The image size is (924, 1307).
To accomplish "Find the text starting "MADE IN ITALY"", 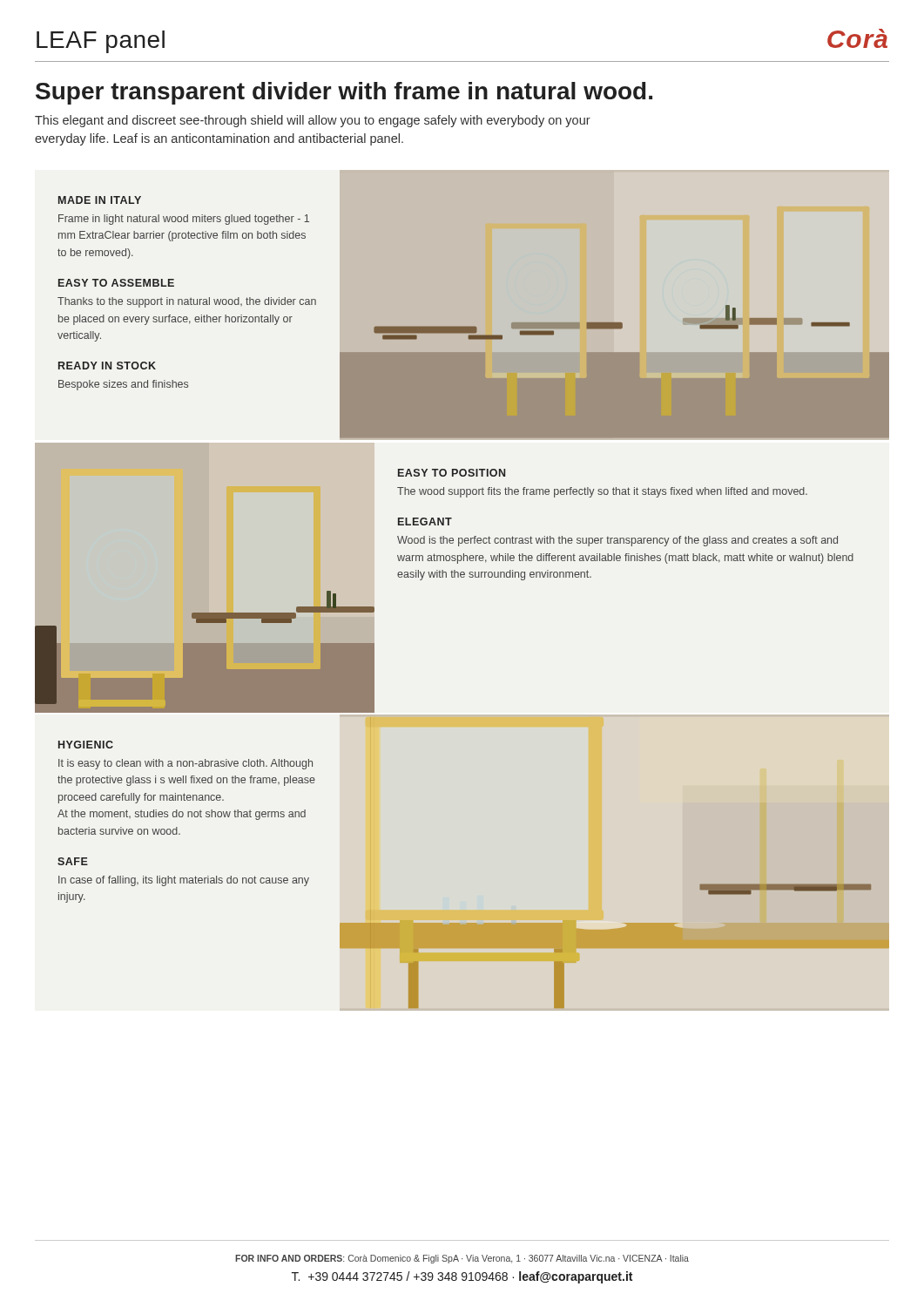I will tap(100, 200).
